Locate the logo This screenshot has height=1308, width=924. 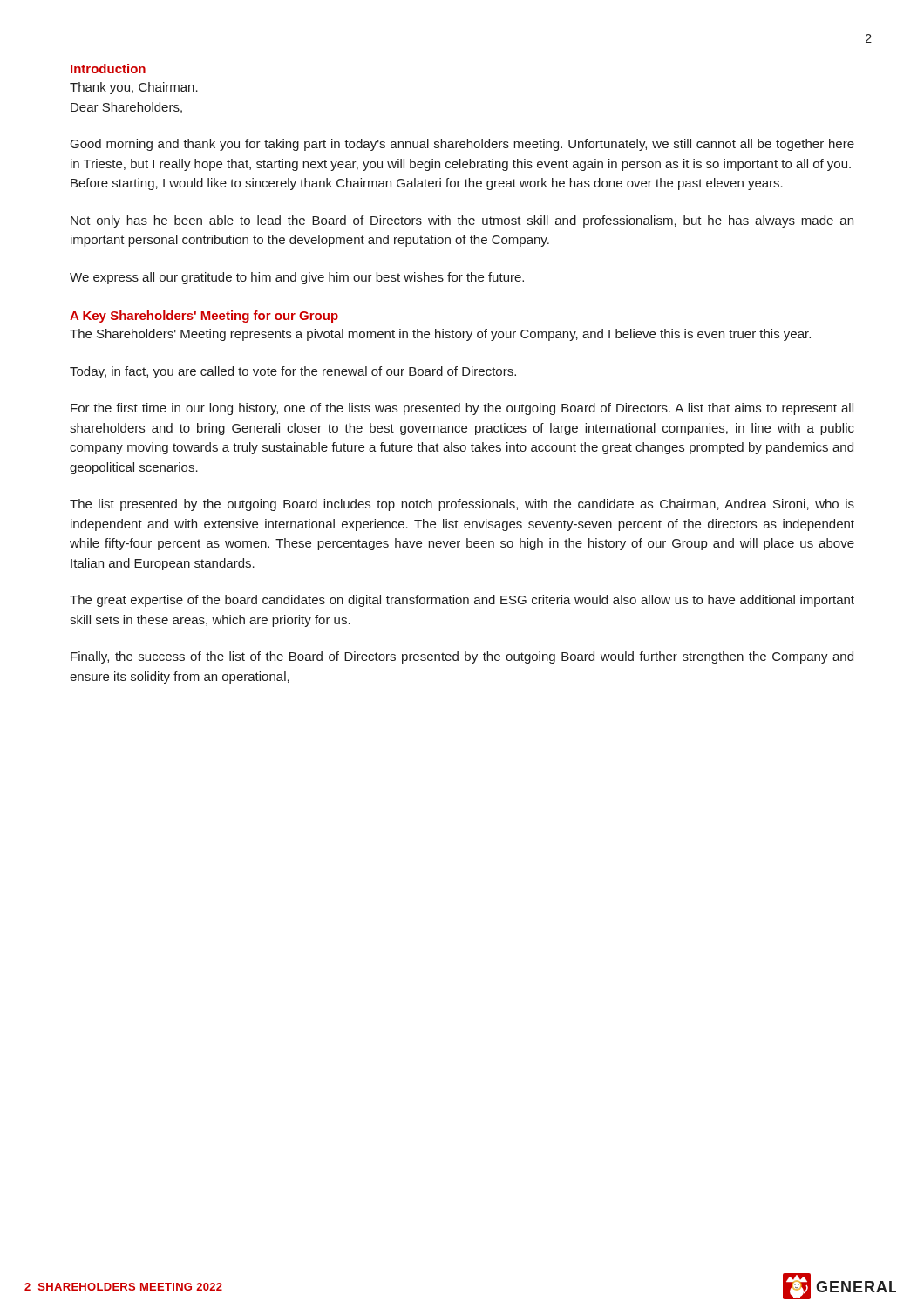(839, 1286)
